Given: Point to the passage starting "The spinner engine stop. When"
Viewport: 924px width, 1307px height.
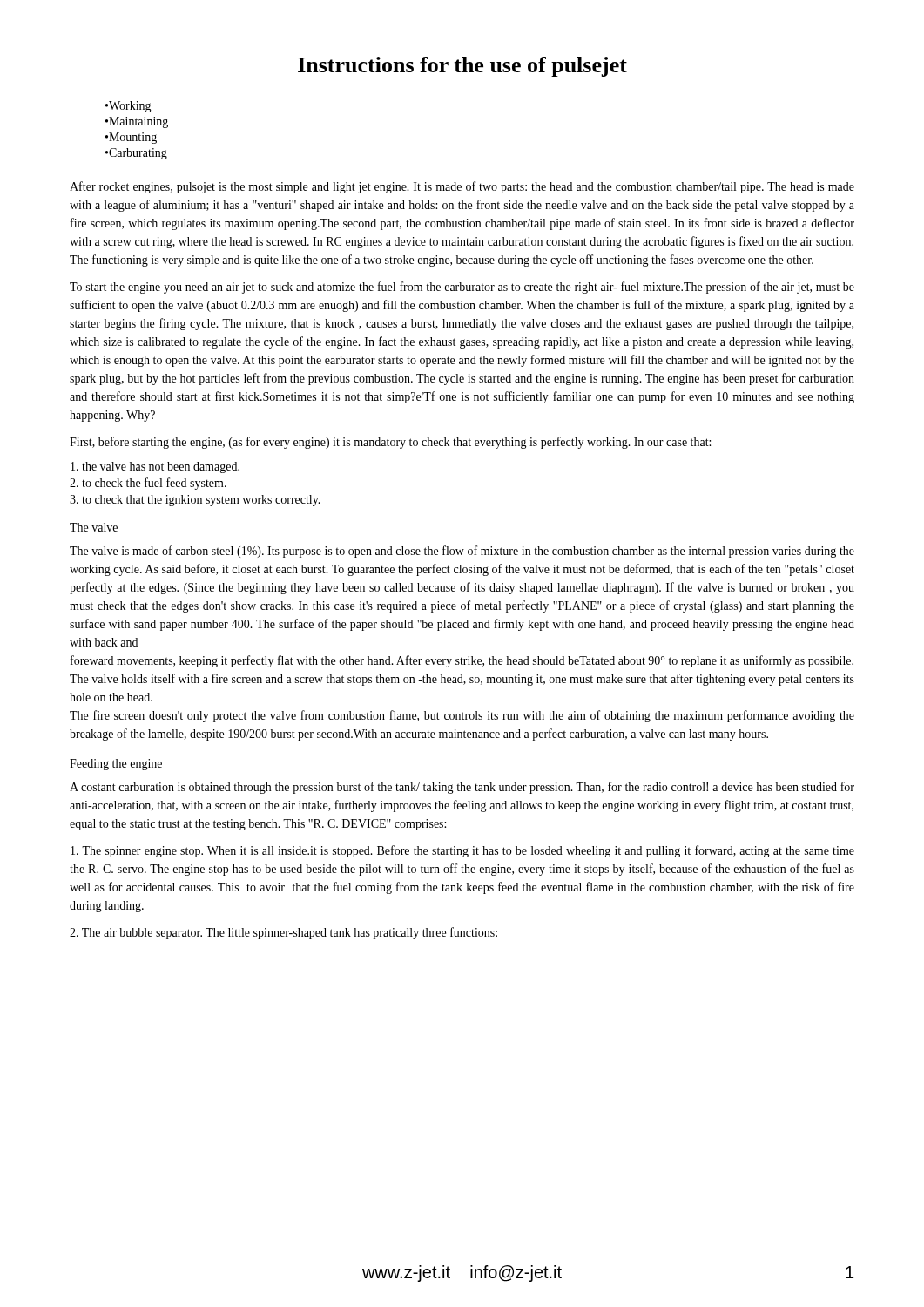Looking at the screenshot, I should [x=462, y=878].
